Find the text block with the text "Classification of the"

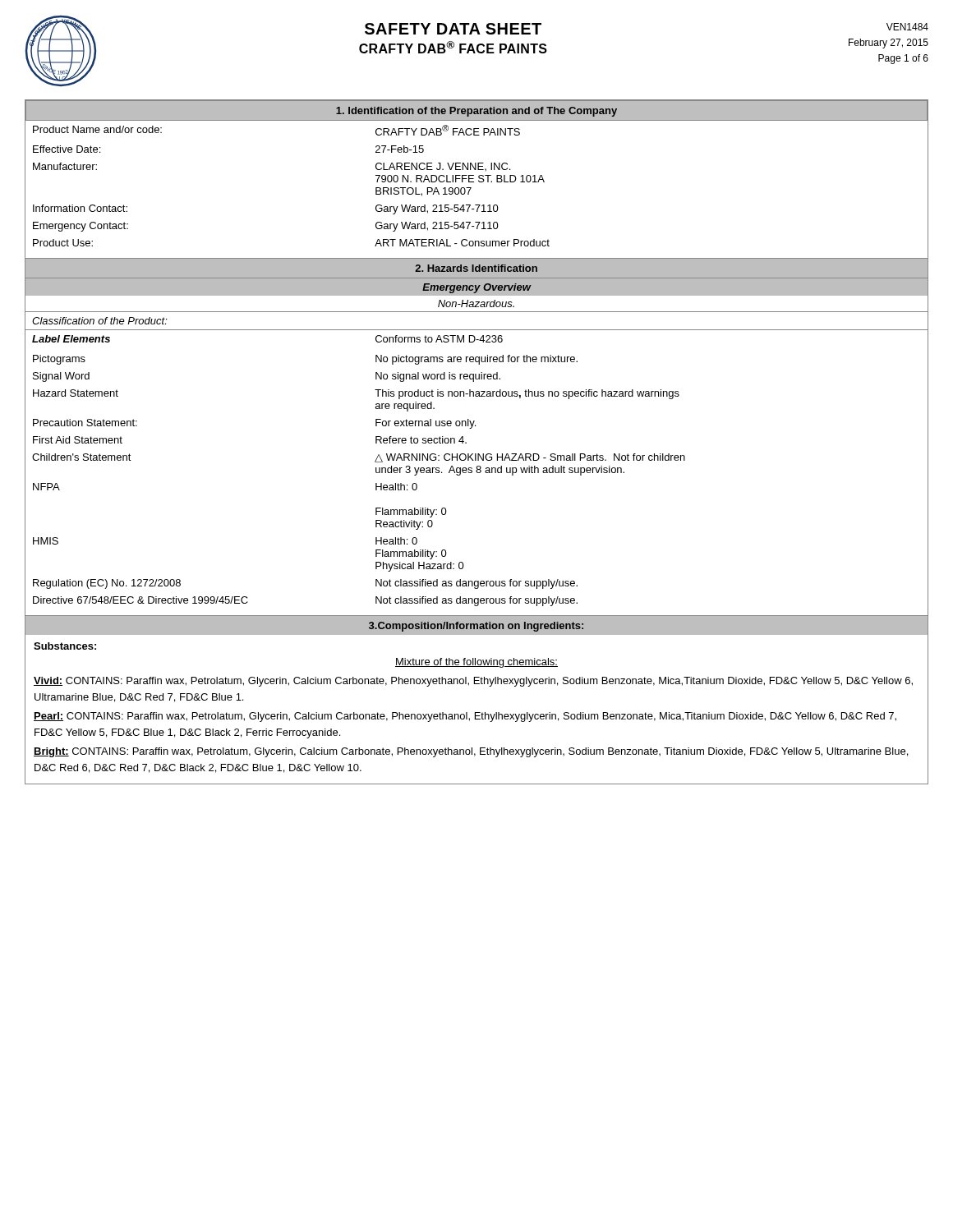(x=100, y=321)
